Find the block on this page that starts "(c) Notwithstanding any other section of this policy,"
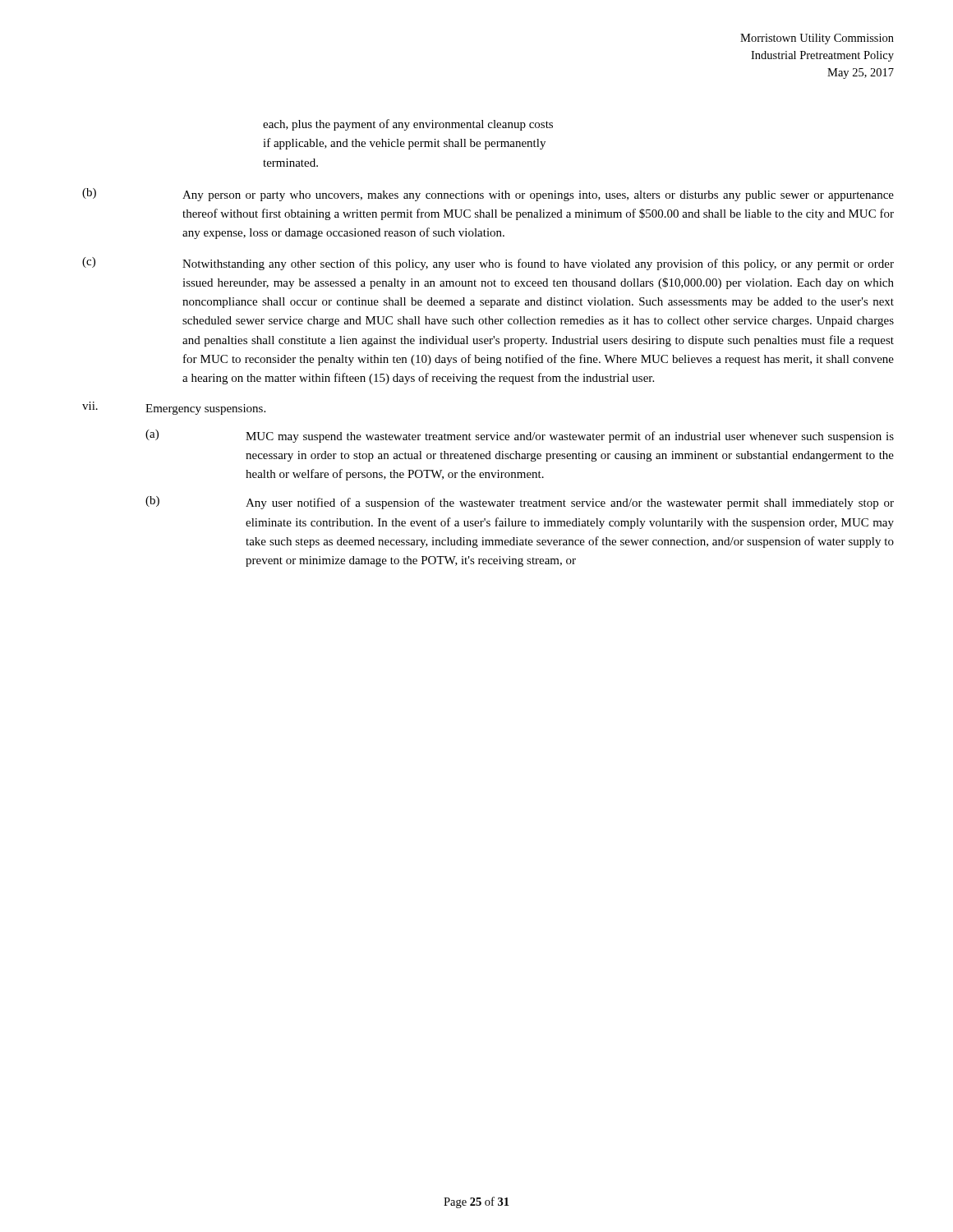953x1232 pixels. tap(488, 321)
